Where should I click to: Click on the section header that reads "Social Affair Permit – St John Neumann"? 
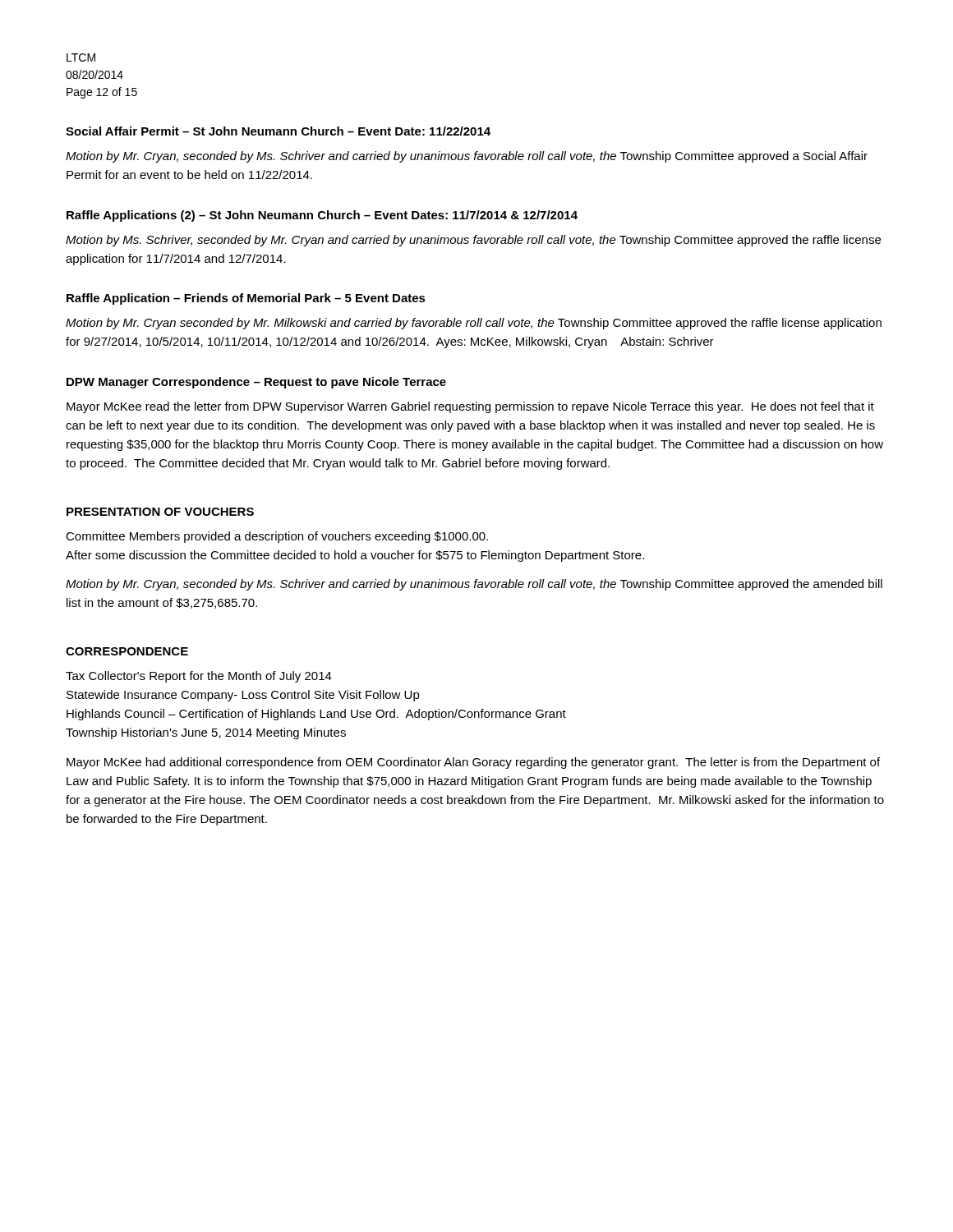(278, 131)
